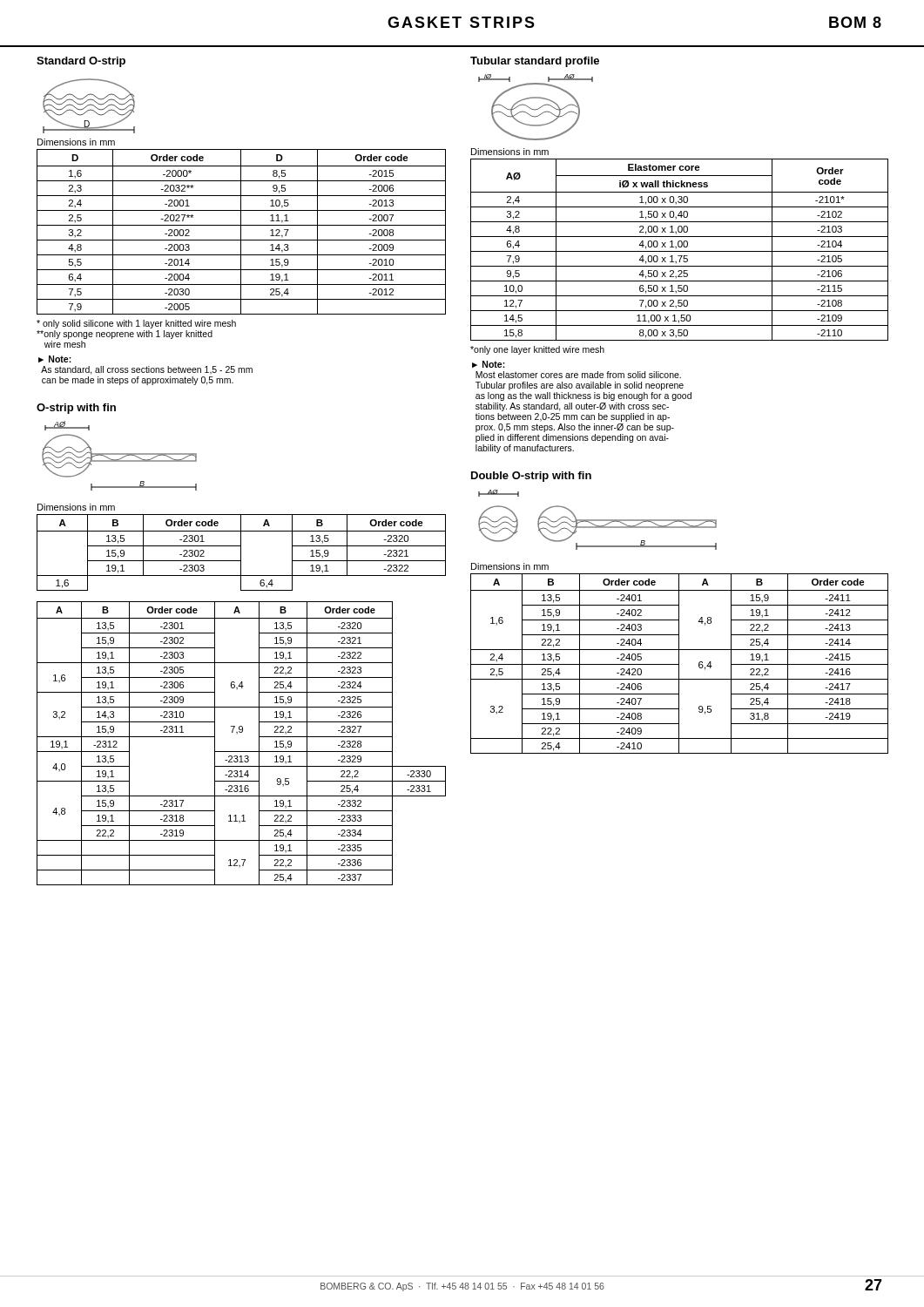Screen dimensions: 1307x924
Task: Click on the table containing "1,00 x 0,30"
Action: 679,250
